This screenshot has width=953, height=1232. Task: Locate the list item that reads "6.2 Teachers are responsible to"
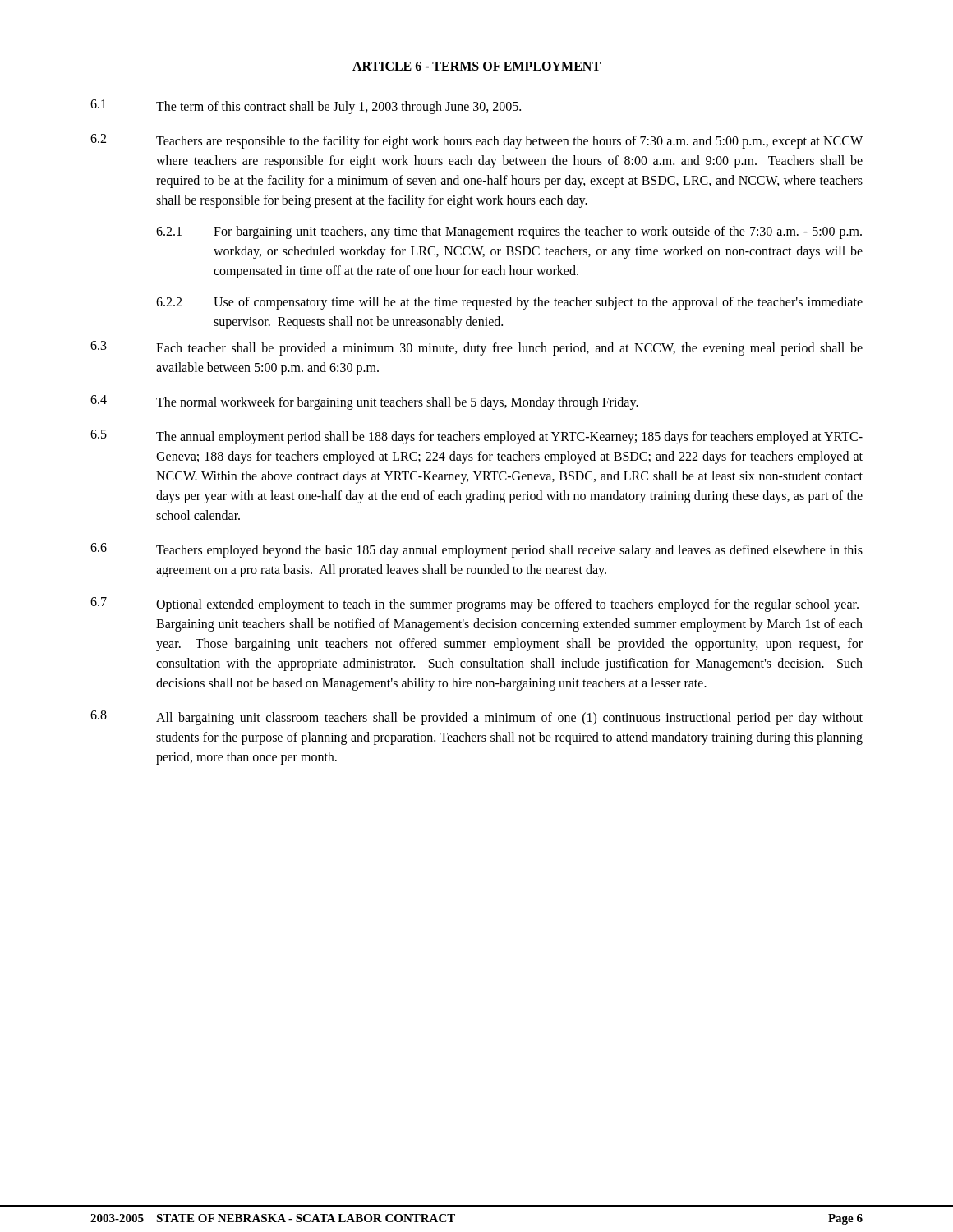(476, 233)
